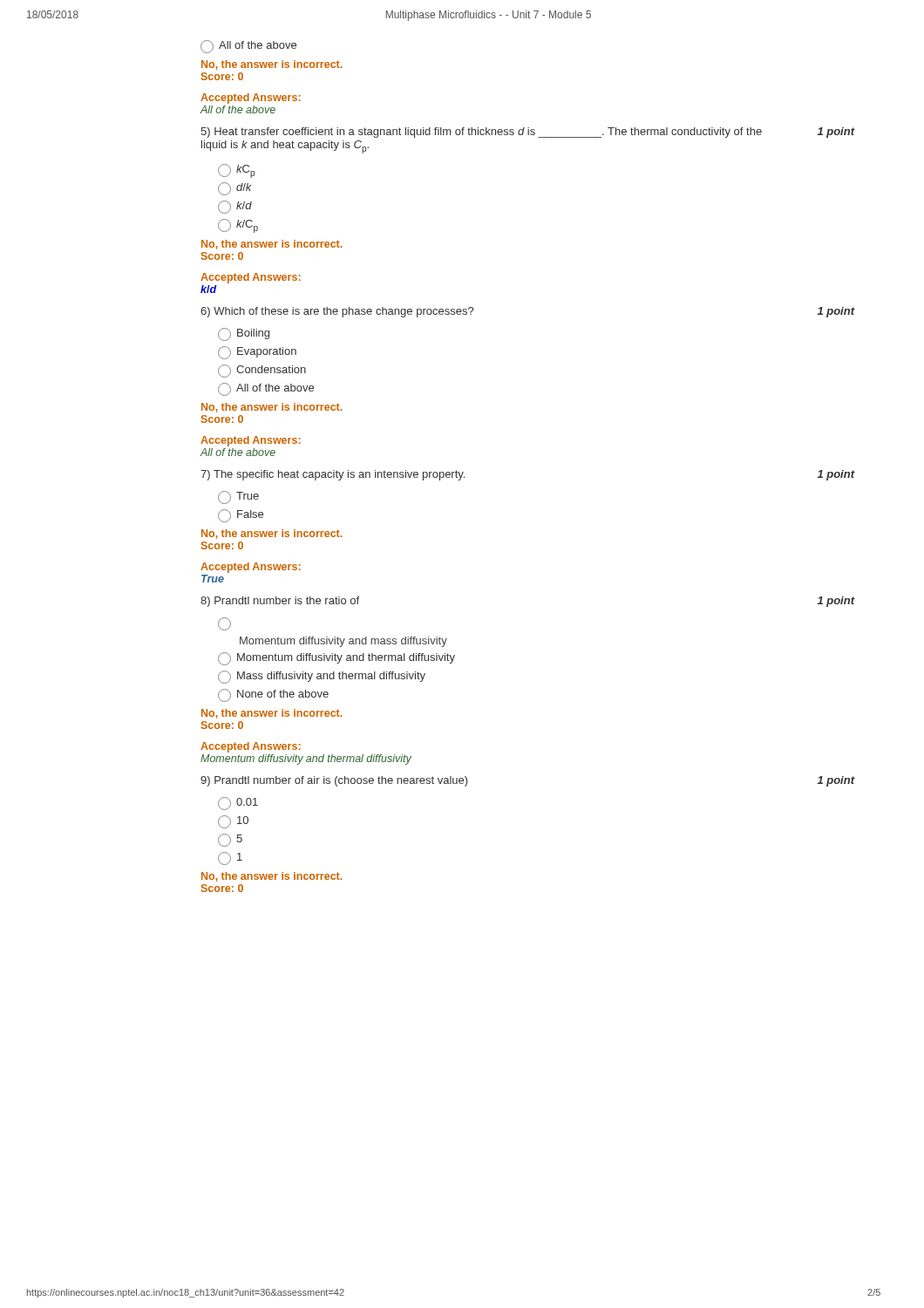The image size is (924, 1308).
Task: Locate the text block starting "7) The specific heat capacity"
Action: click(x=333, y=475)
